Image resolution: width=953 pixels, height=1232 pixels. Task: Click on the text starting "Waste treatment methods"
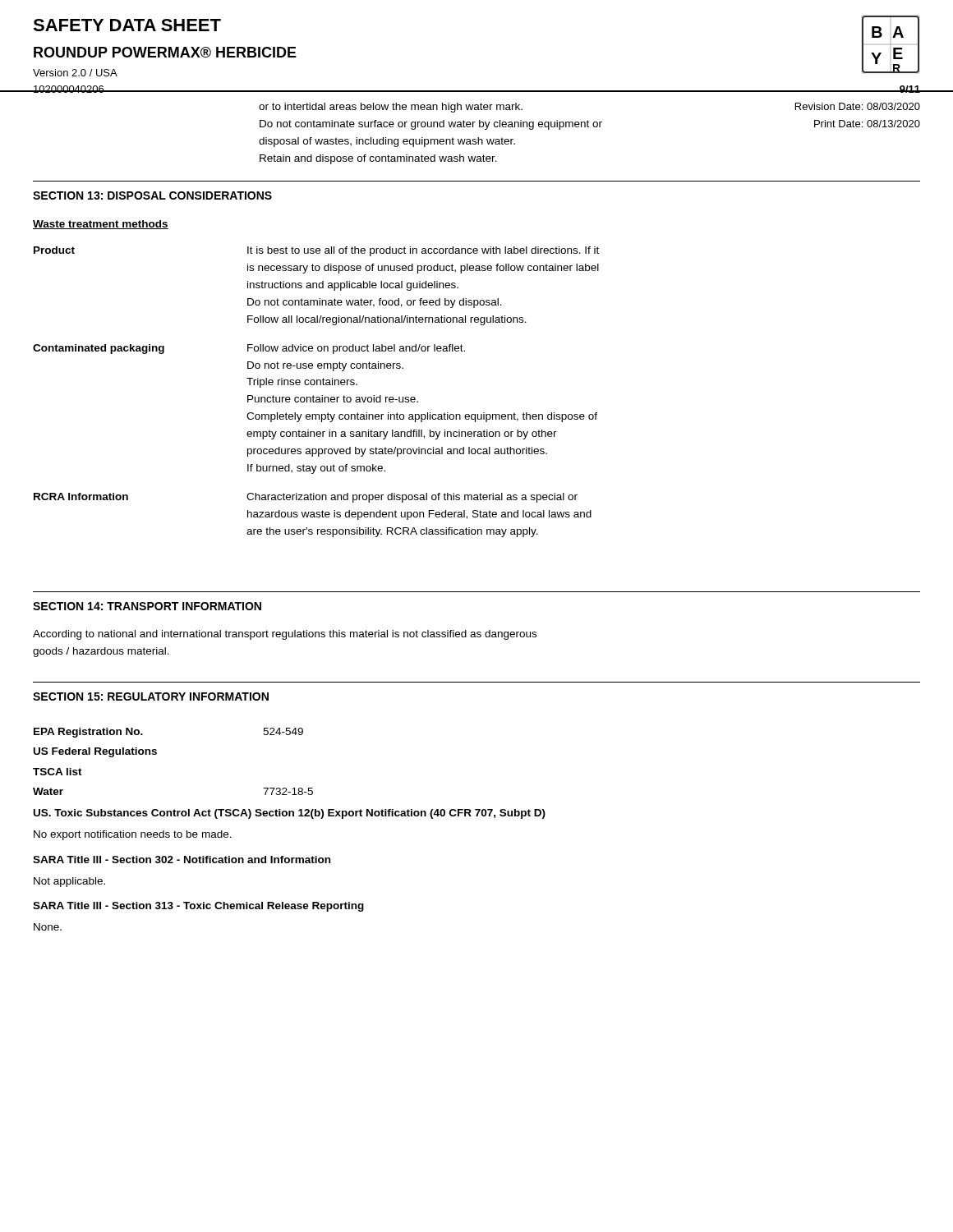(x=100, y=224)
